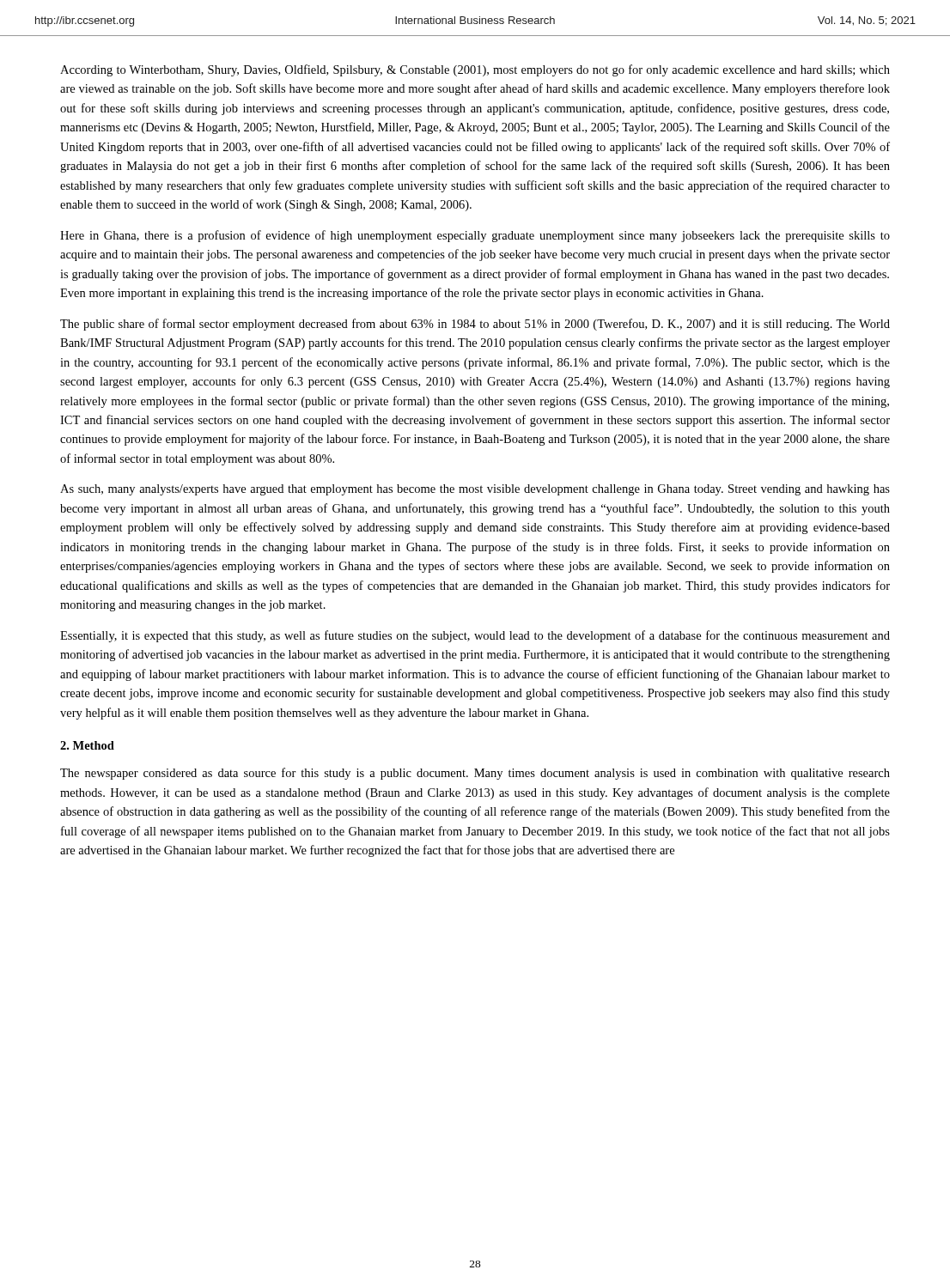The width and height of the screenshot is (950, 1288).
Task: Where does it say "2. Method"?
Action: pos(87,745)
